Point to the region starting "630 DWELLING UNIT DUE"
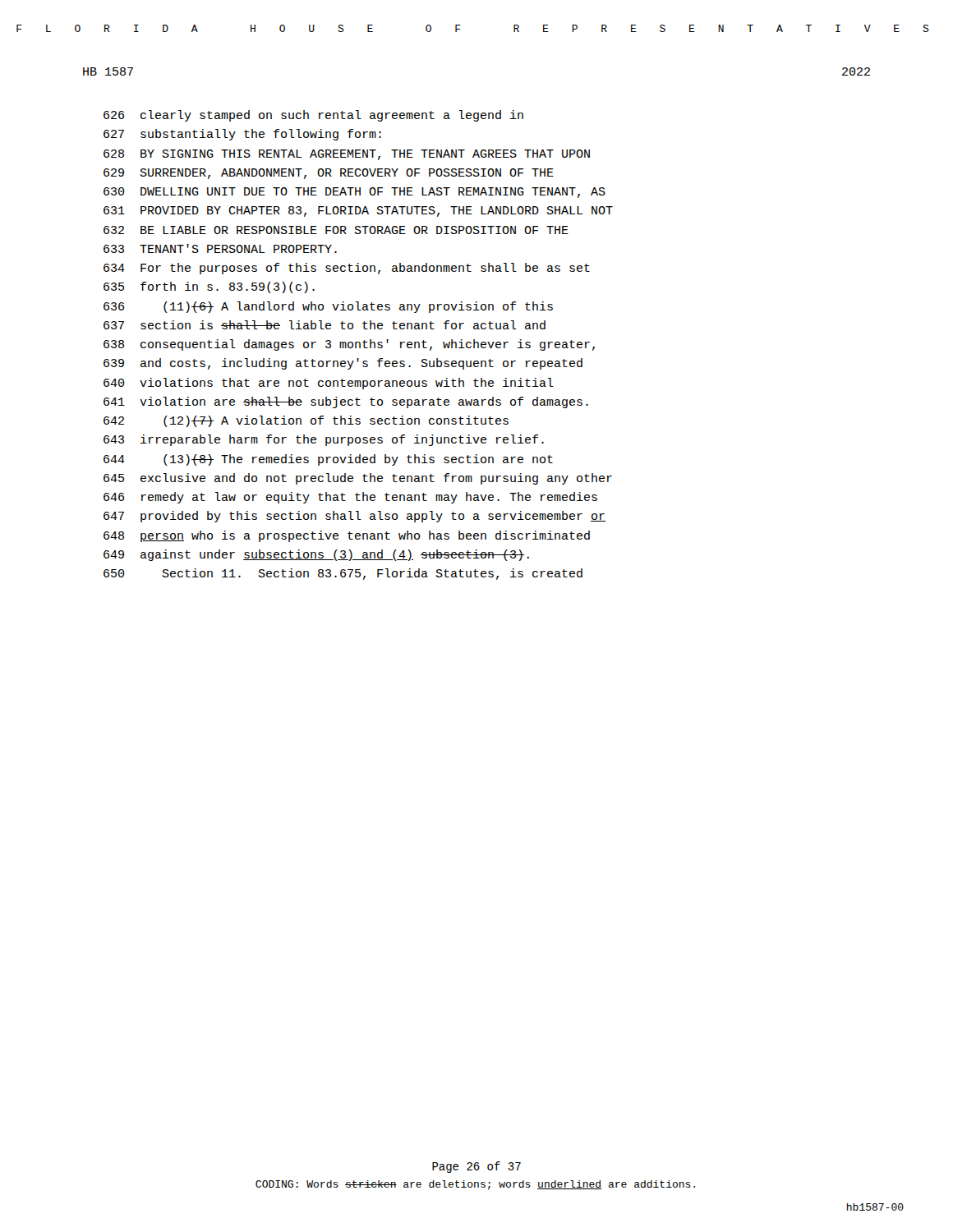The image size is (953, 1232). [x=493, y=193]
